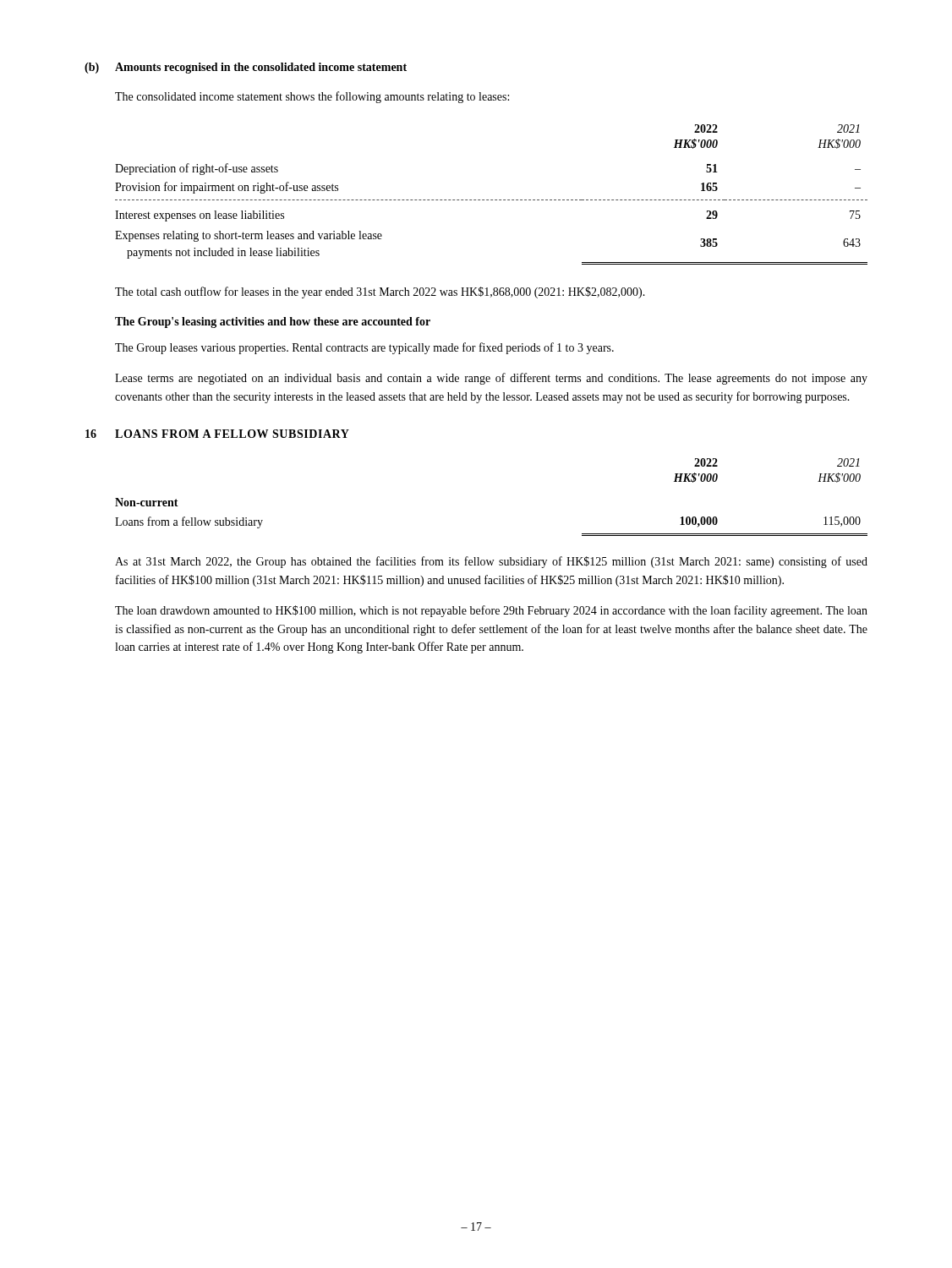
Task: Locate the block of text that opens with "As at 31st March 2022, the"
Action: [x=491, y=571]
